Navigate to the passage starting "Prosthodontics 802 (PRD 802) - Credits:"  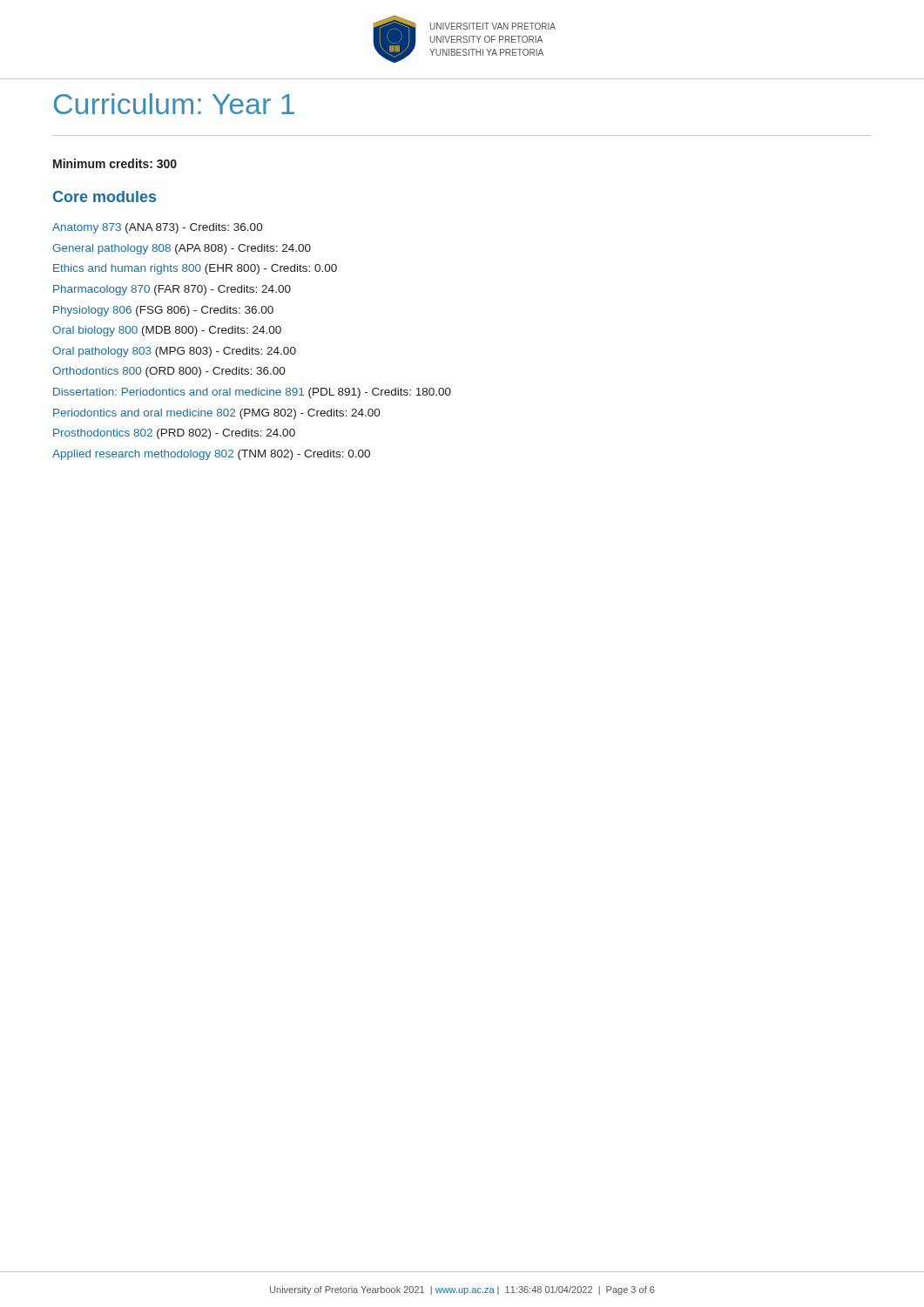click(174, 433)
